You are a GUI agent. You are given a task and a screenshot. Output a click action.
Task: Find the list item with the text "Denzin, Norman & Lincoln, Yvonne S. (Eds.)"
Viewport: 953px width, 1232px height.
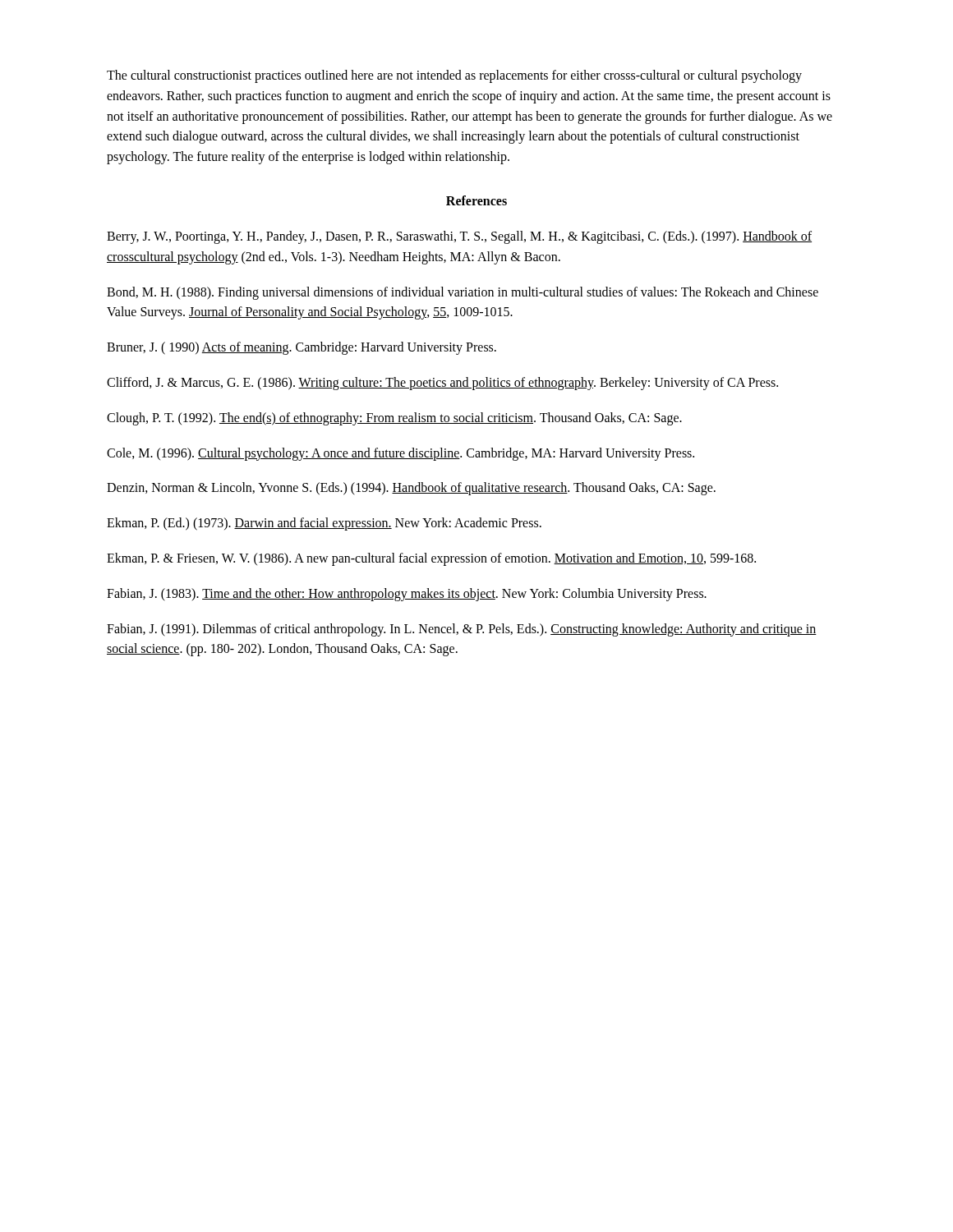412,488
